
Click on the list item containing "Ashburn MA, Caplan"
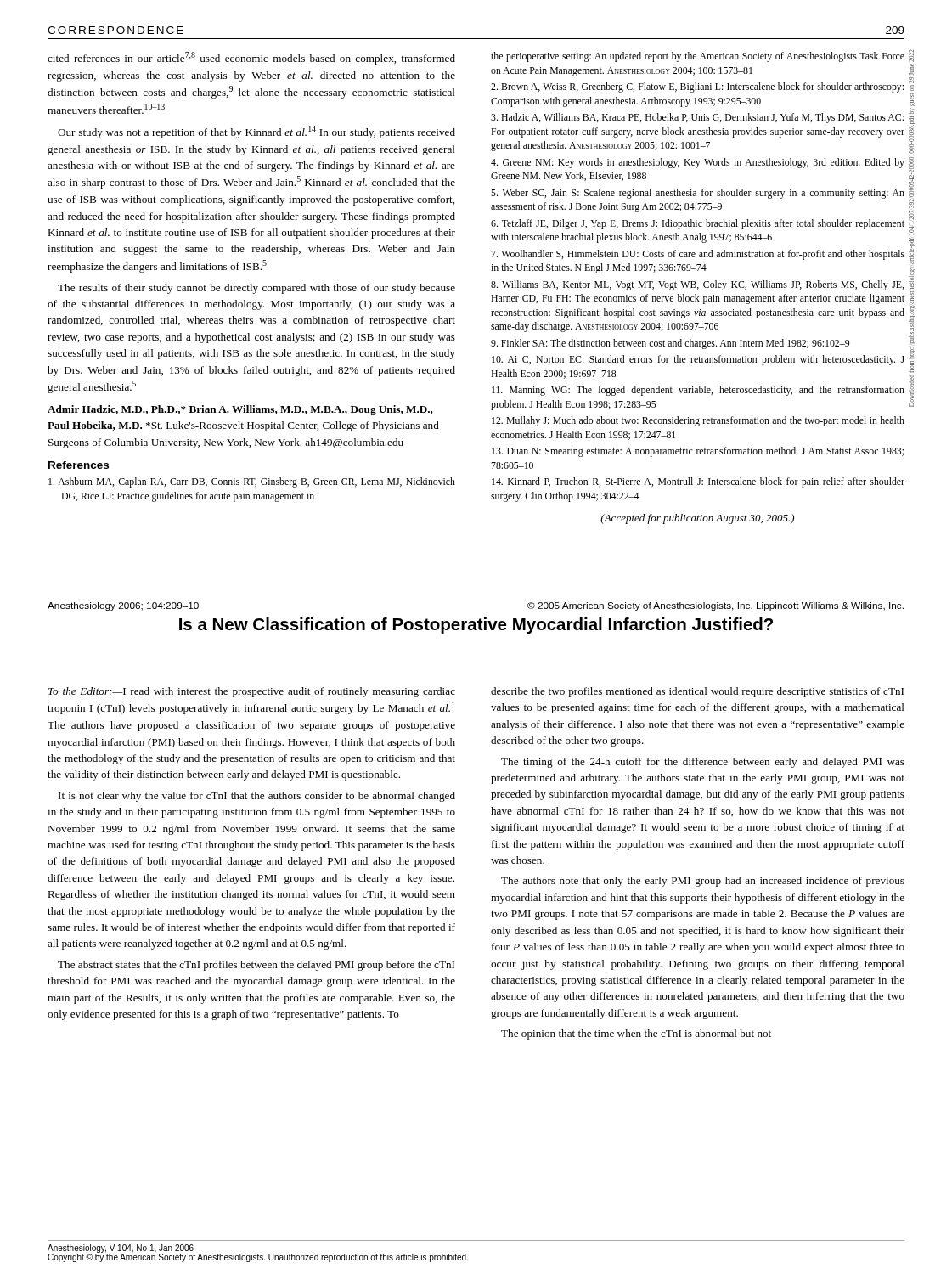(251, 489)
